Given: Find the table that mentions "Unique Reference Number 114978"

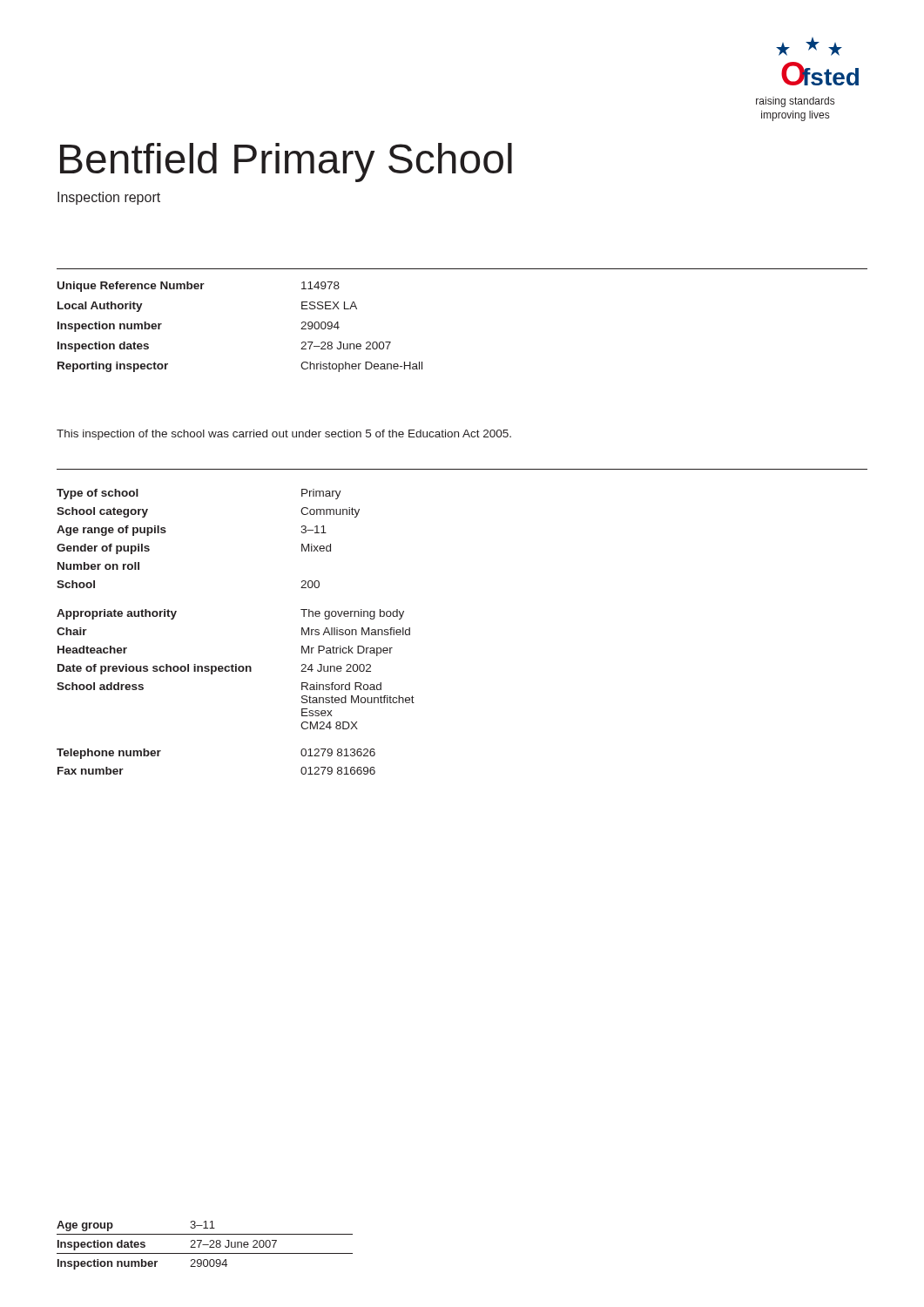Looking at the screenshot, I should click(462, 325).
